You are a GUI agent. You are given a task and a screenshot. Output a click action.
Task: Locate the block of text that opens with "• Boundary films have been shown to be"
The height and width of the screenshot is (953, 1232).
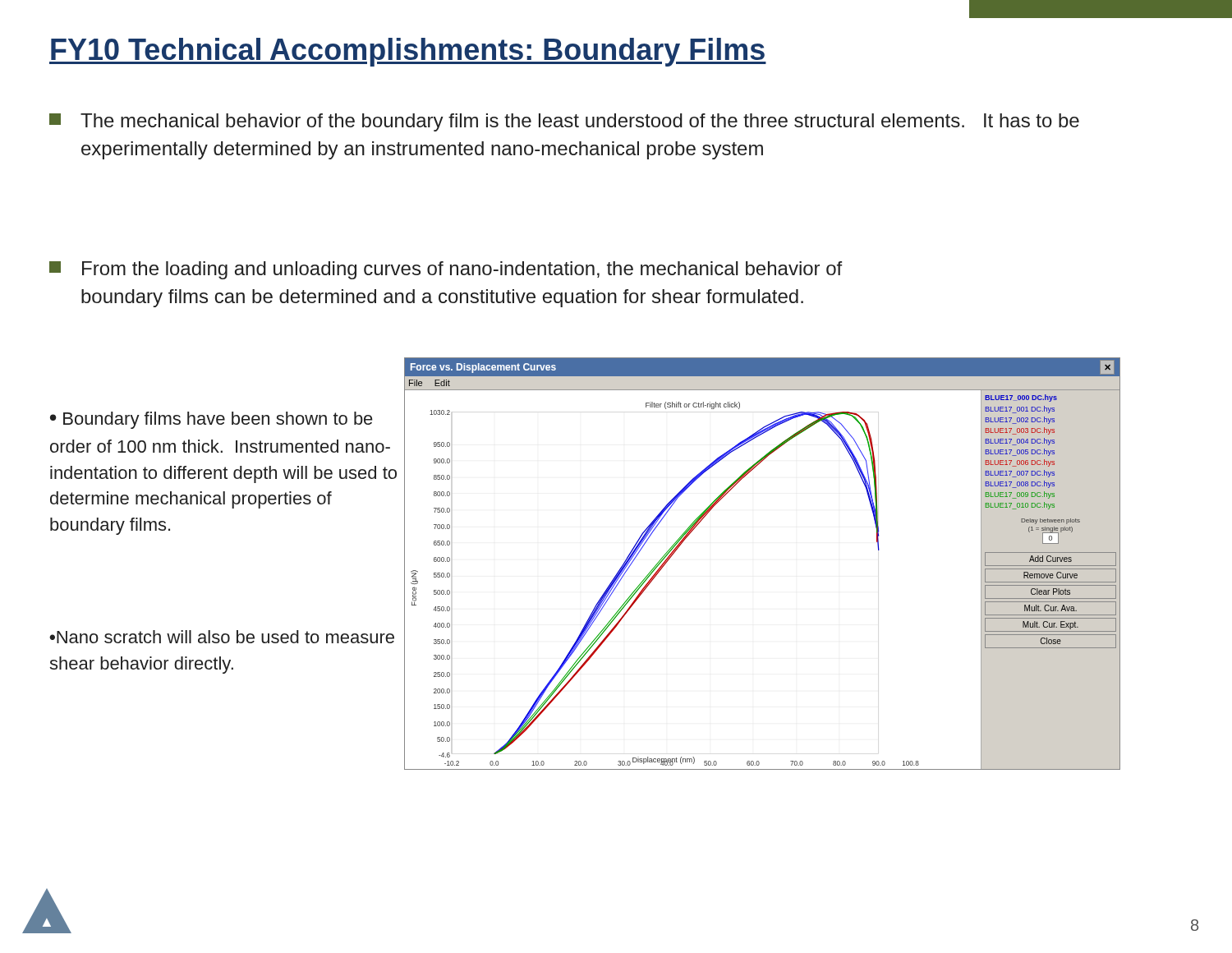coord(226,470)
